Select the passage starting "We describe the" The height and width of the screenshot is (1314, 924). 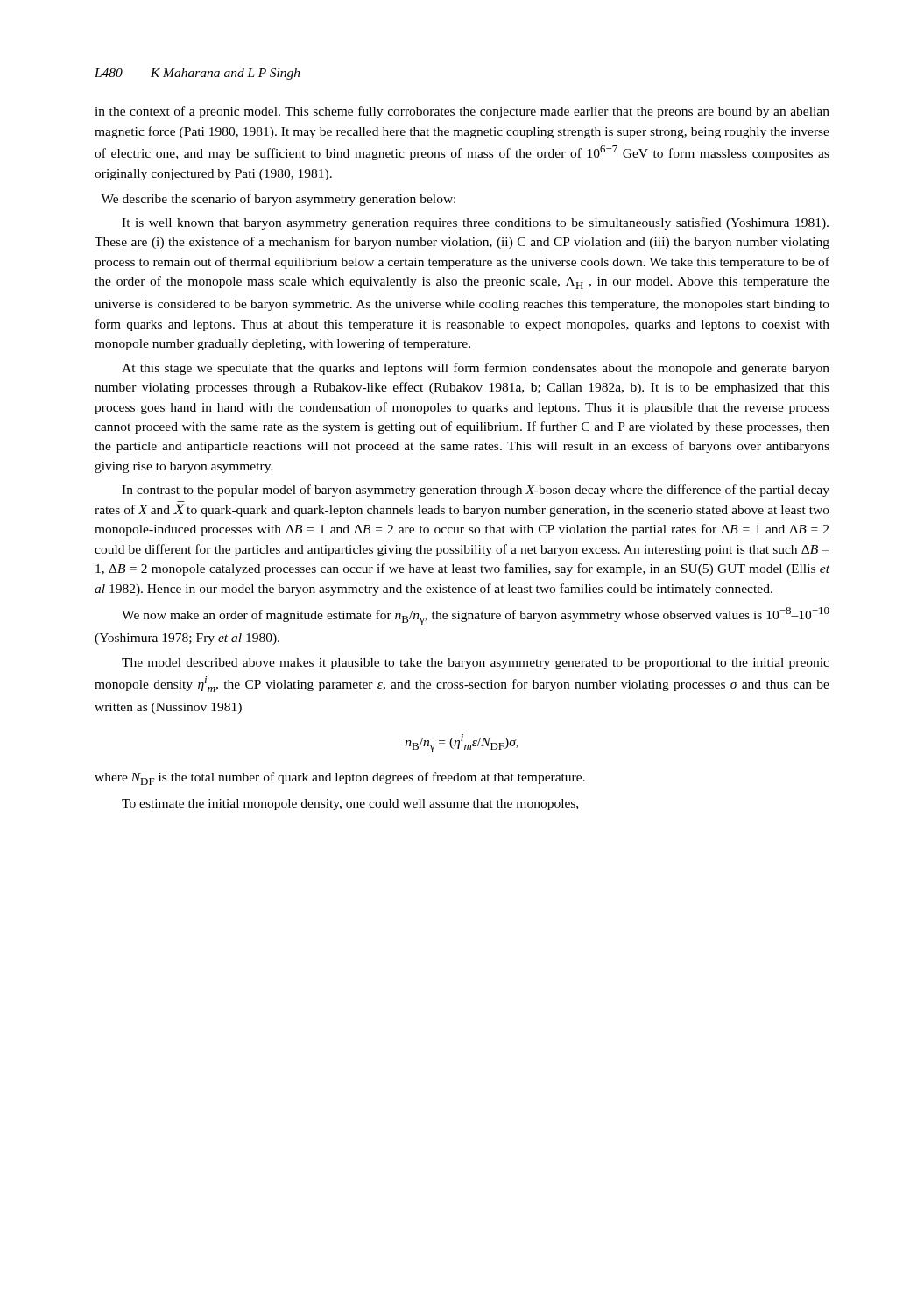pyautogui.click(x=276, y=198)
